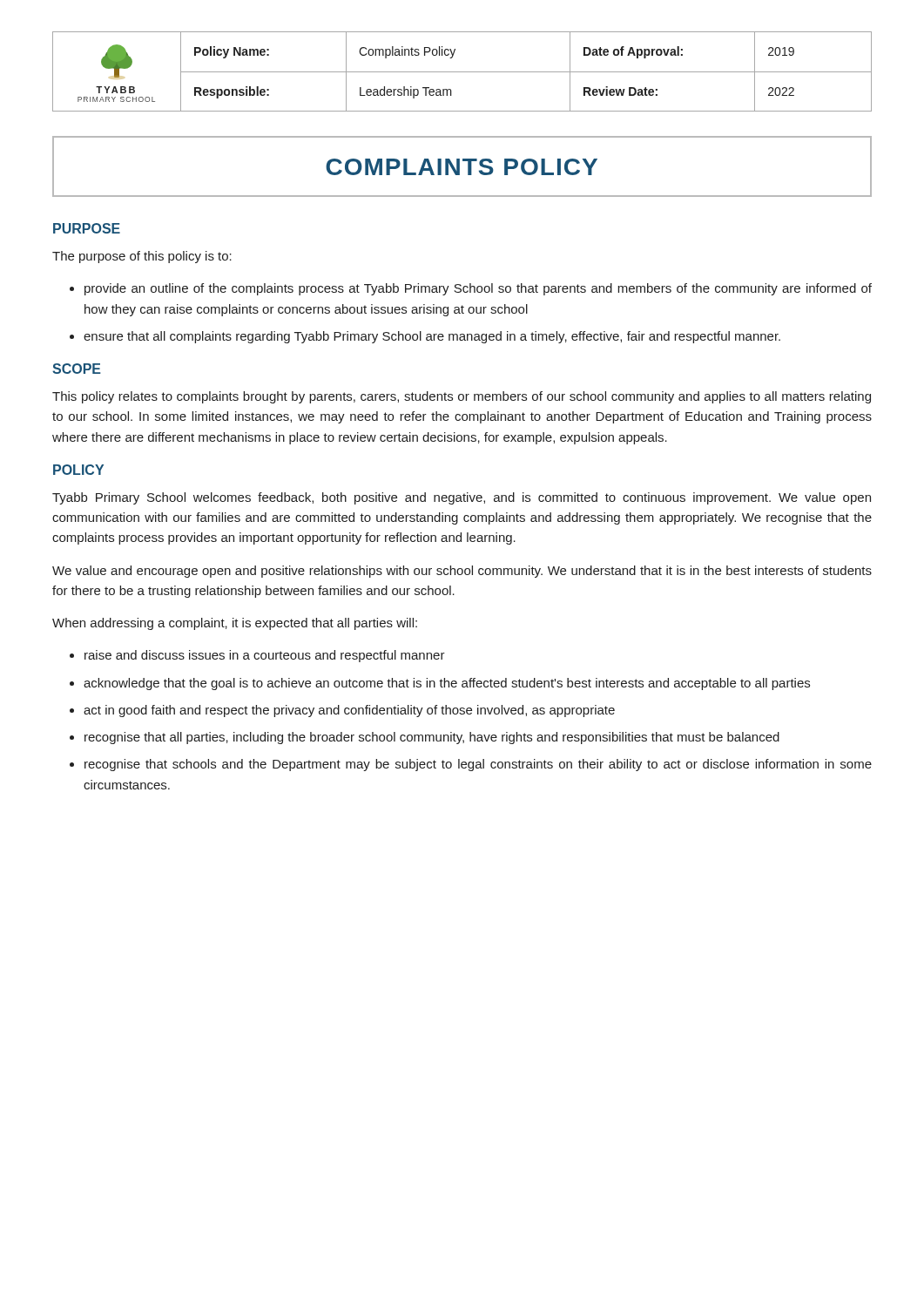This screenshot has height=1307, width=924.
Task: Locate the list item containing "recognise that schools and the"
Action: [x=478, y=774]
